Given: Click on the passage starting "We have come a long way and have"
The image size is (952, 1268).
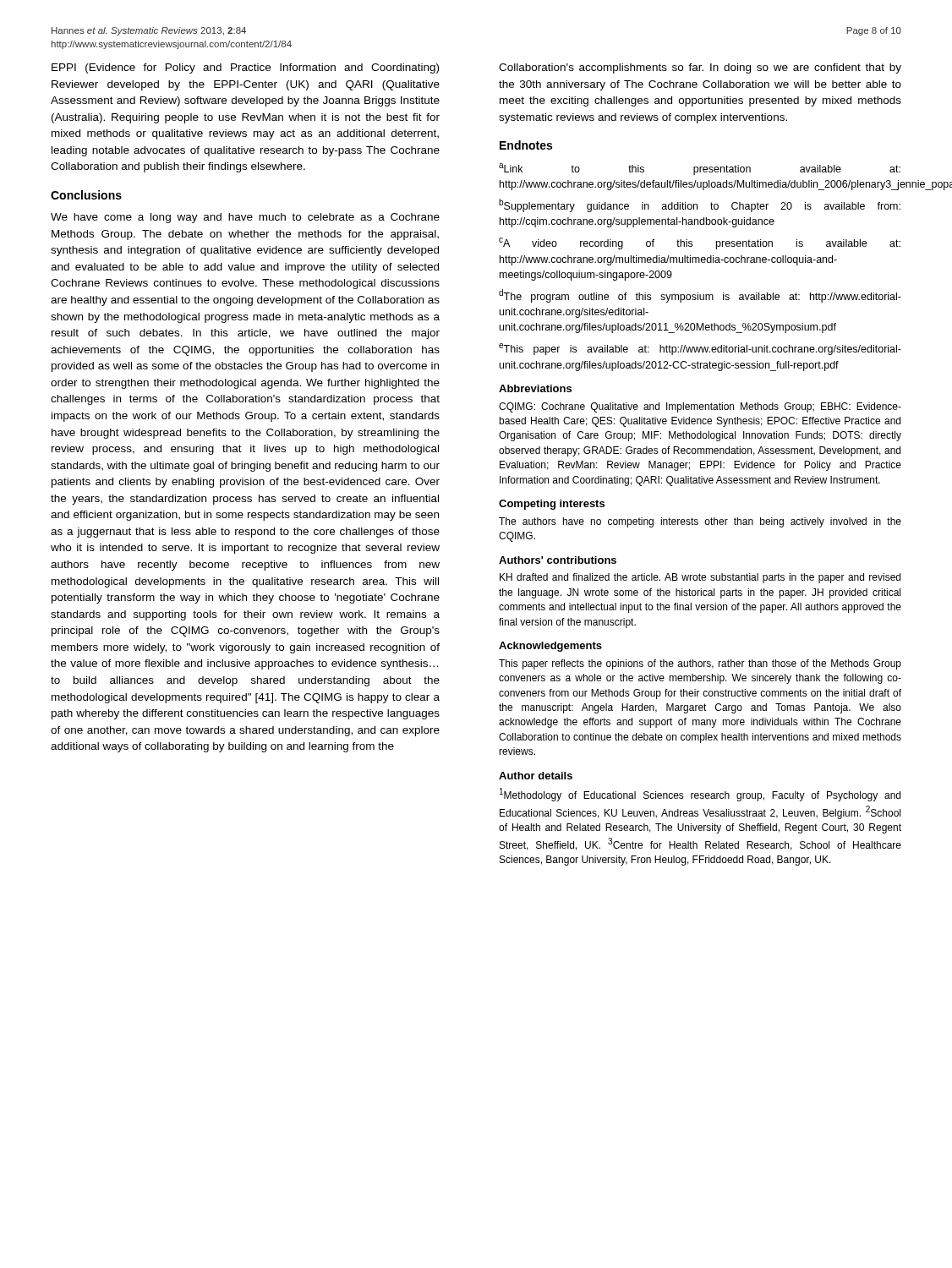Looking at the screenshot, I should tap(245, 482).
